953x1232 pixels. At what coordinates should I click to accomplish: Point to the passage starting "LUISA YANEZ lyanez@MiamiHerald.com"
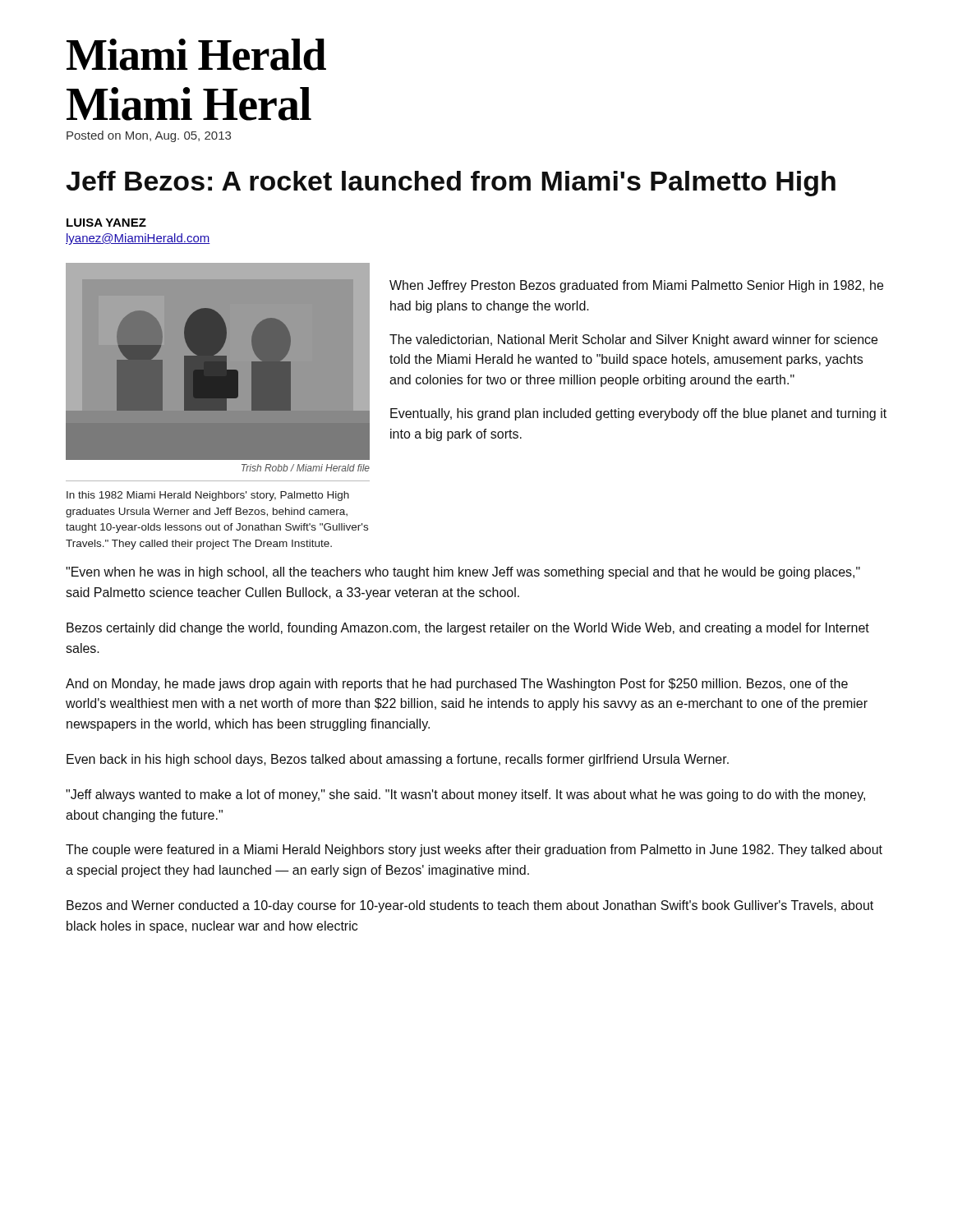tap(106, 223)
